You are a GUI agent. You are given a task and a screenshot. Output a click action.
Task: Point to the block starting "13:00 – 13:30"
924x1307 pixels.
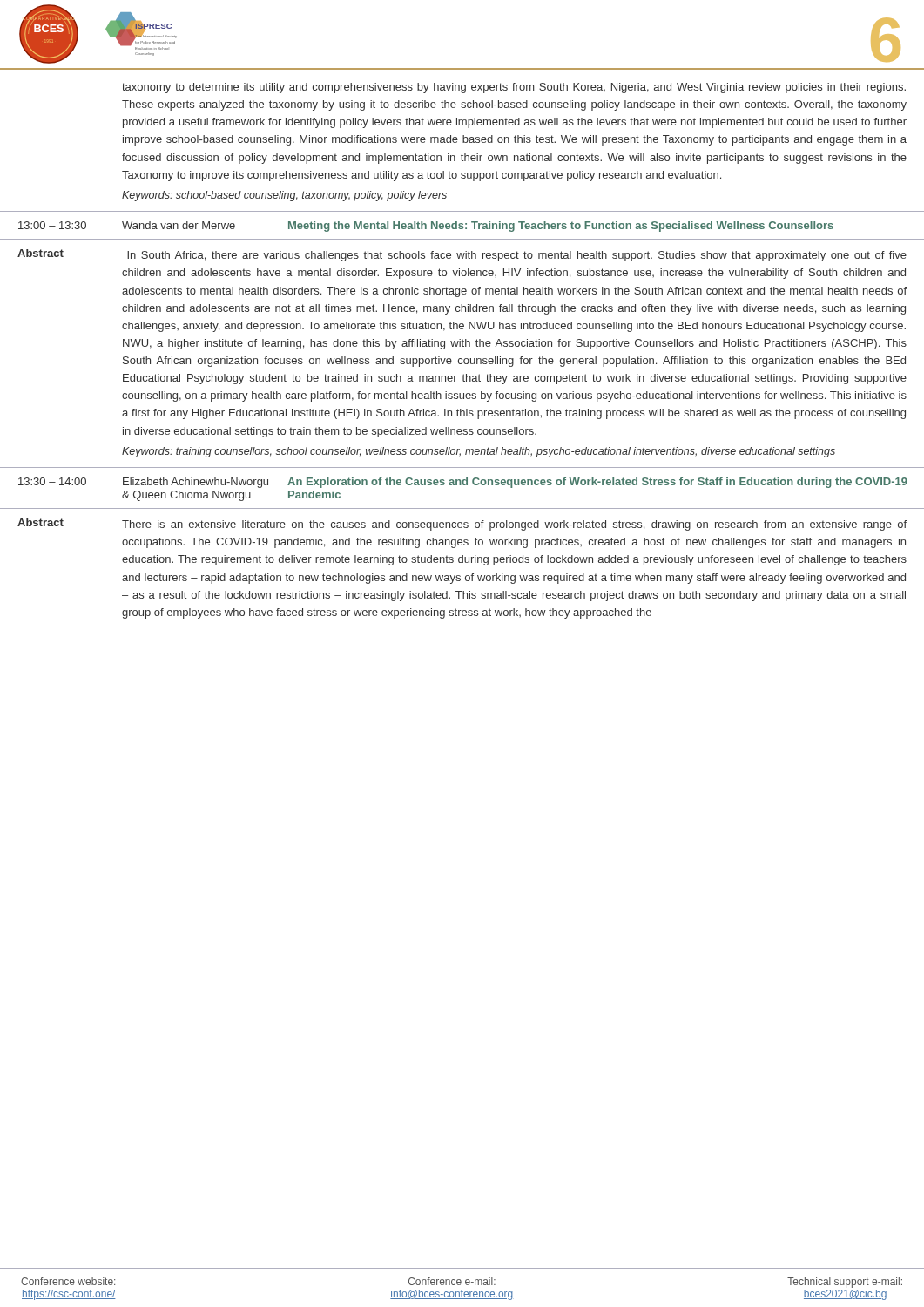[52, 225]
